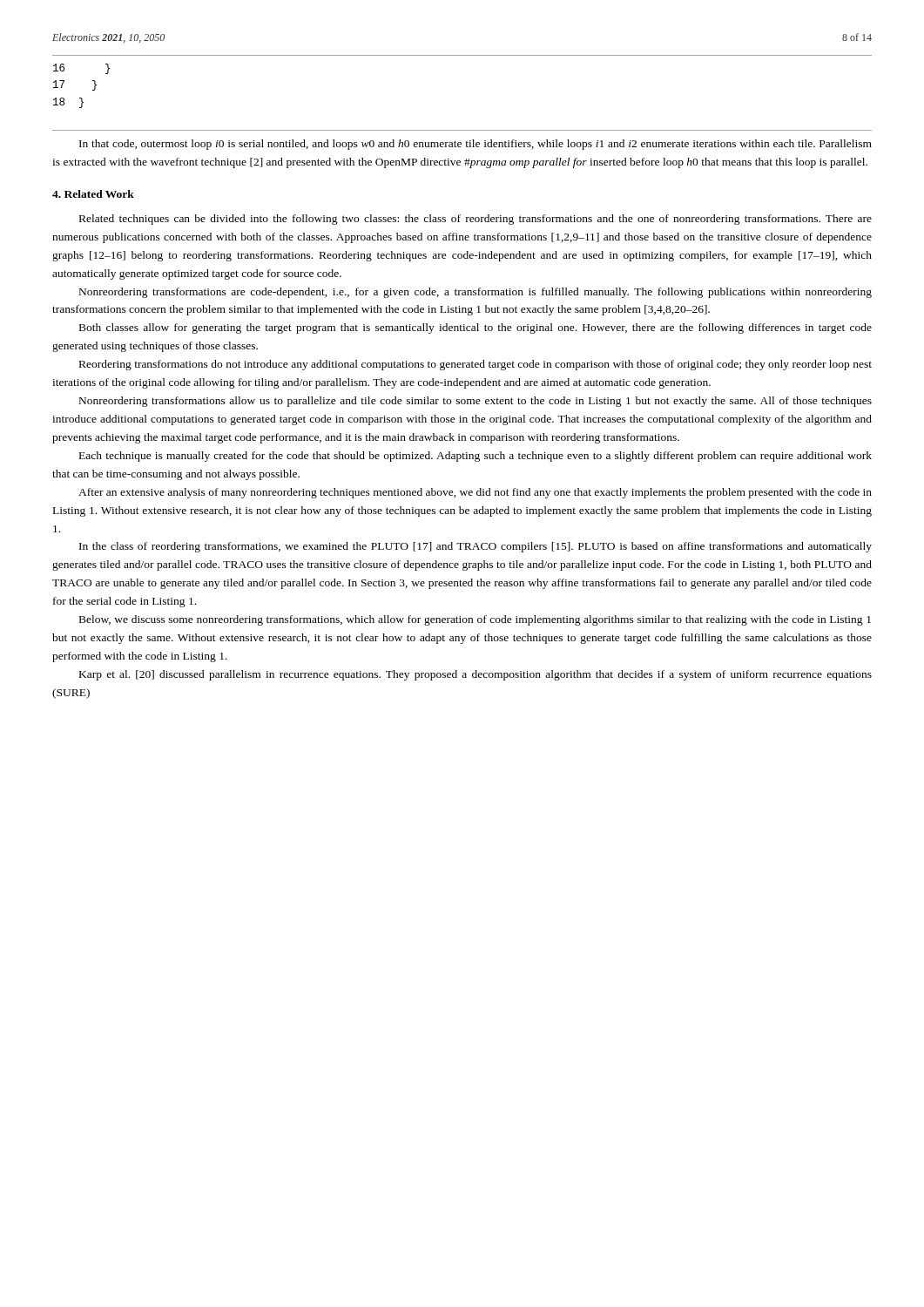Where is the passage that starts "Related techniques can be divided into the"?
This screenshot has height=1307, width=924.
(462, 246)
